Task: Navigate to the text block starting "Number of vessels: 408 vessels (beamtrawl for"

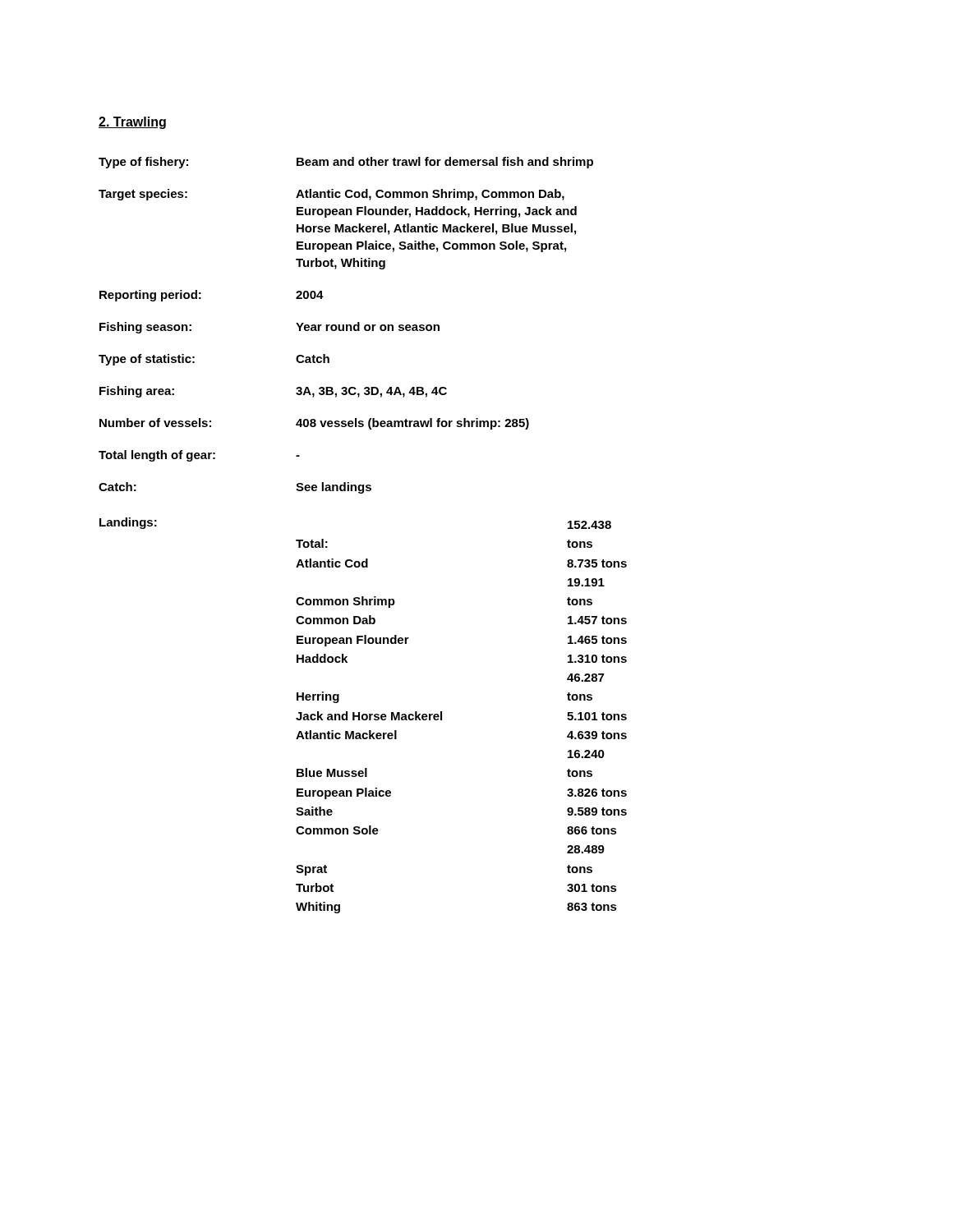Action: tap(468, 423)
